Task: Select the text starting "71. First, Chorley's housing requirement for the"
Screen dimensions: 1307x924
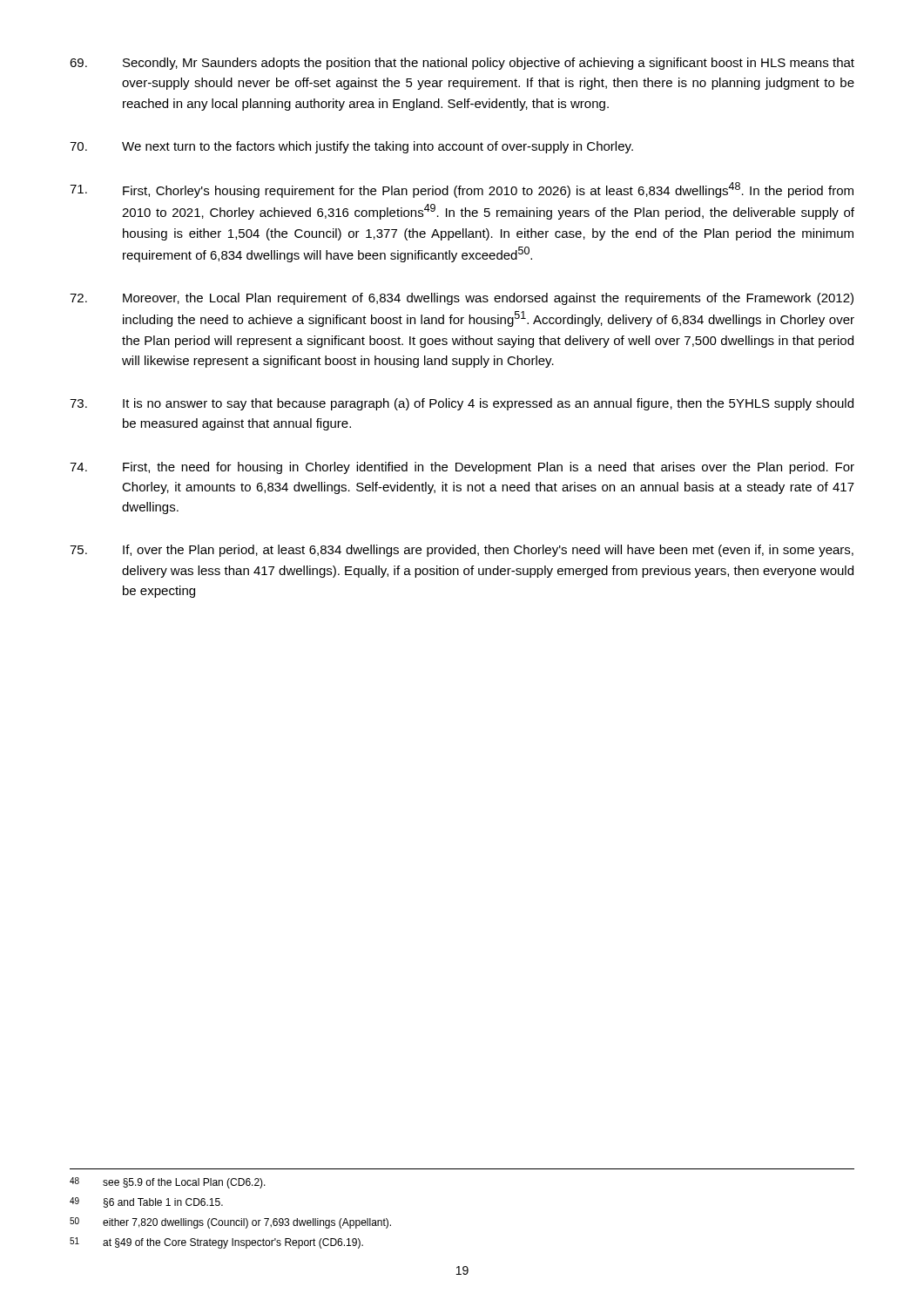Action: tap(462, 222)
